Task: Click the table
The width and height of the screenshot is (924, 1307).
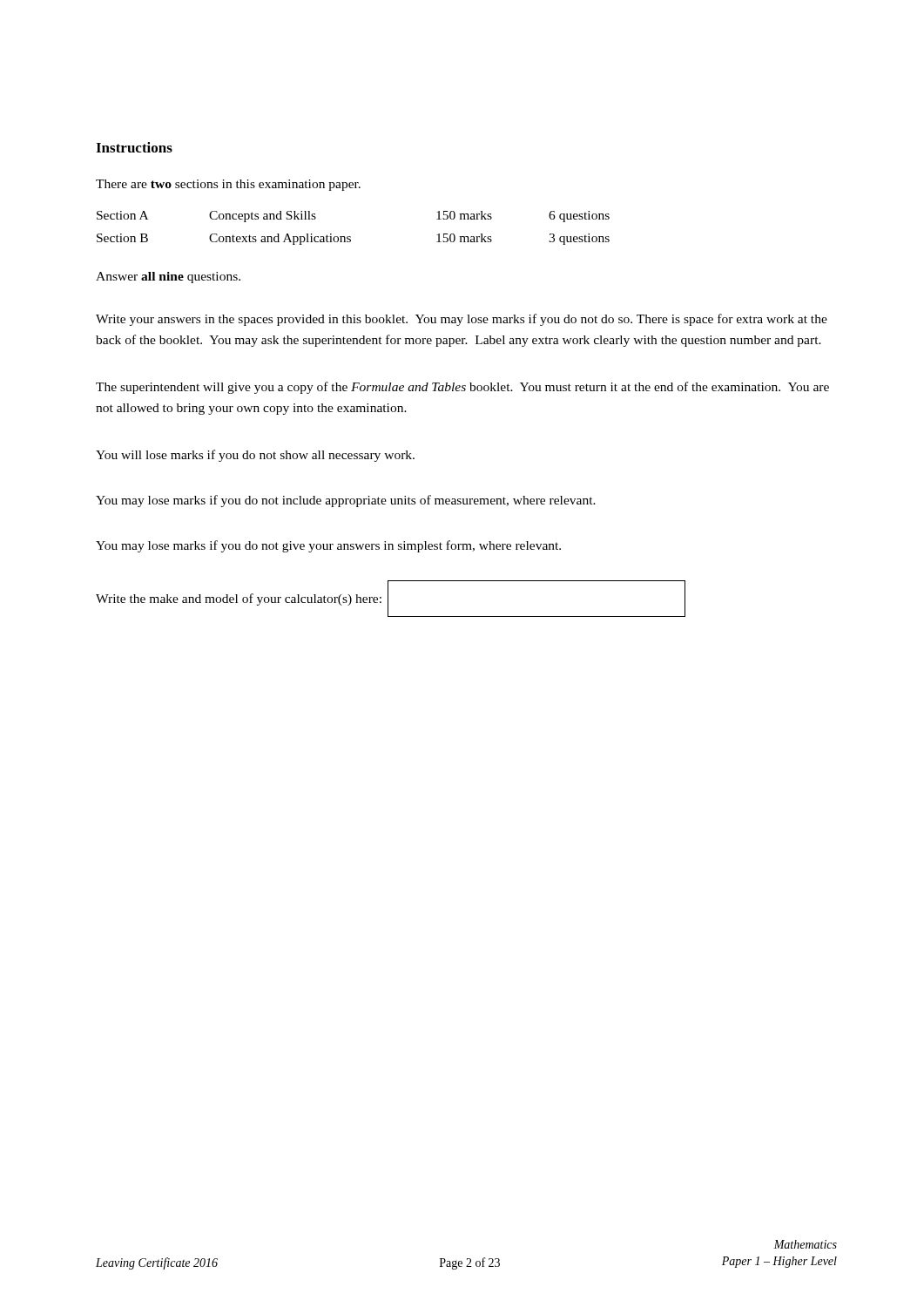Action: [x=466, y=227]
